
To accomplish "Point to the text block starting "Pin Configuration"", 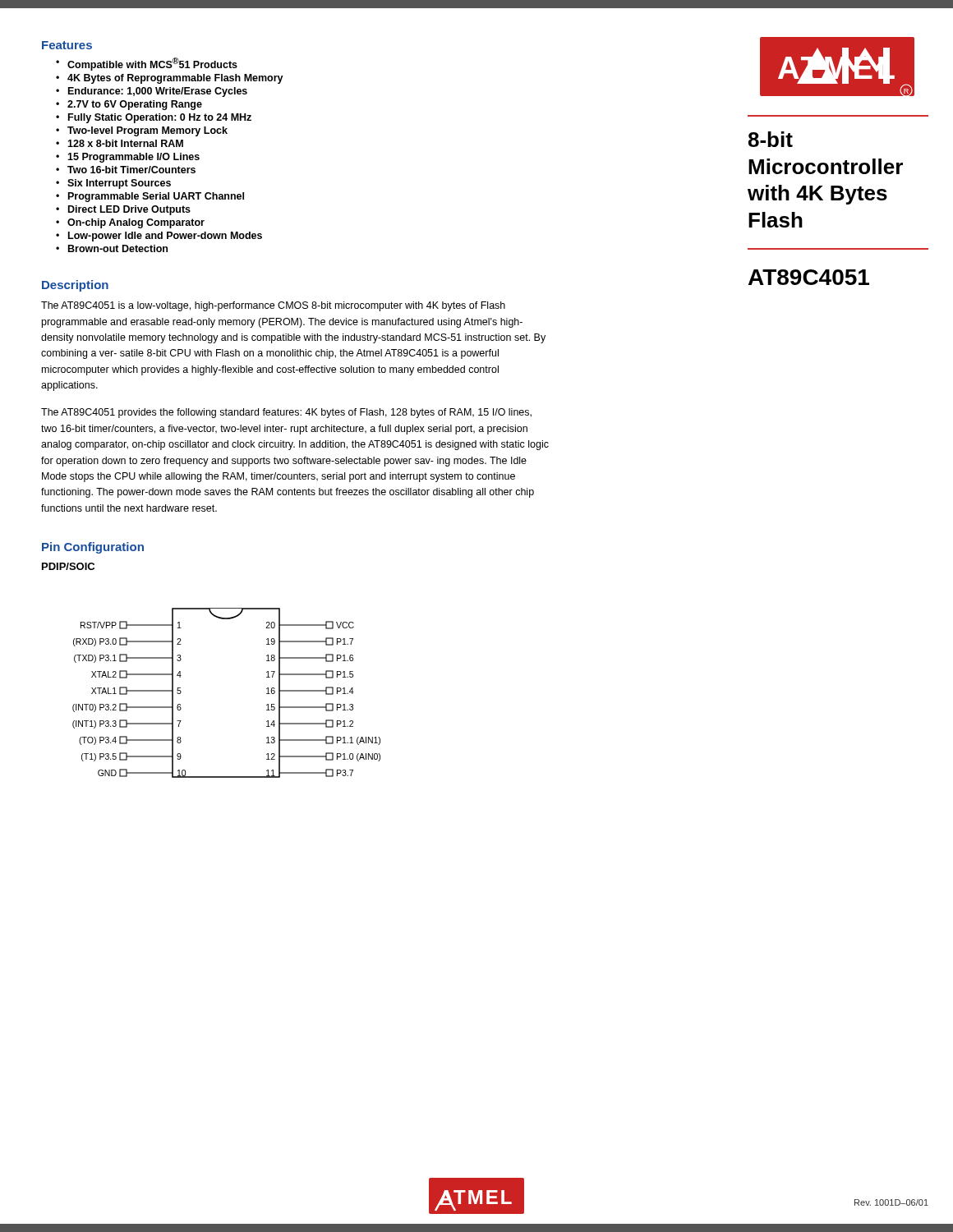I will pos(93,547).
